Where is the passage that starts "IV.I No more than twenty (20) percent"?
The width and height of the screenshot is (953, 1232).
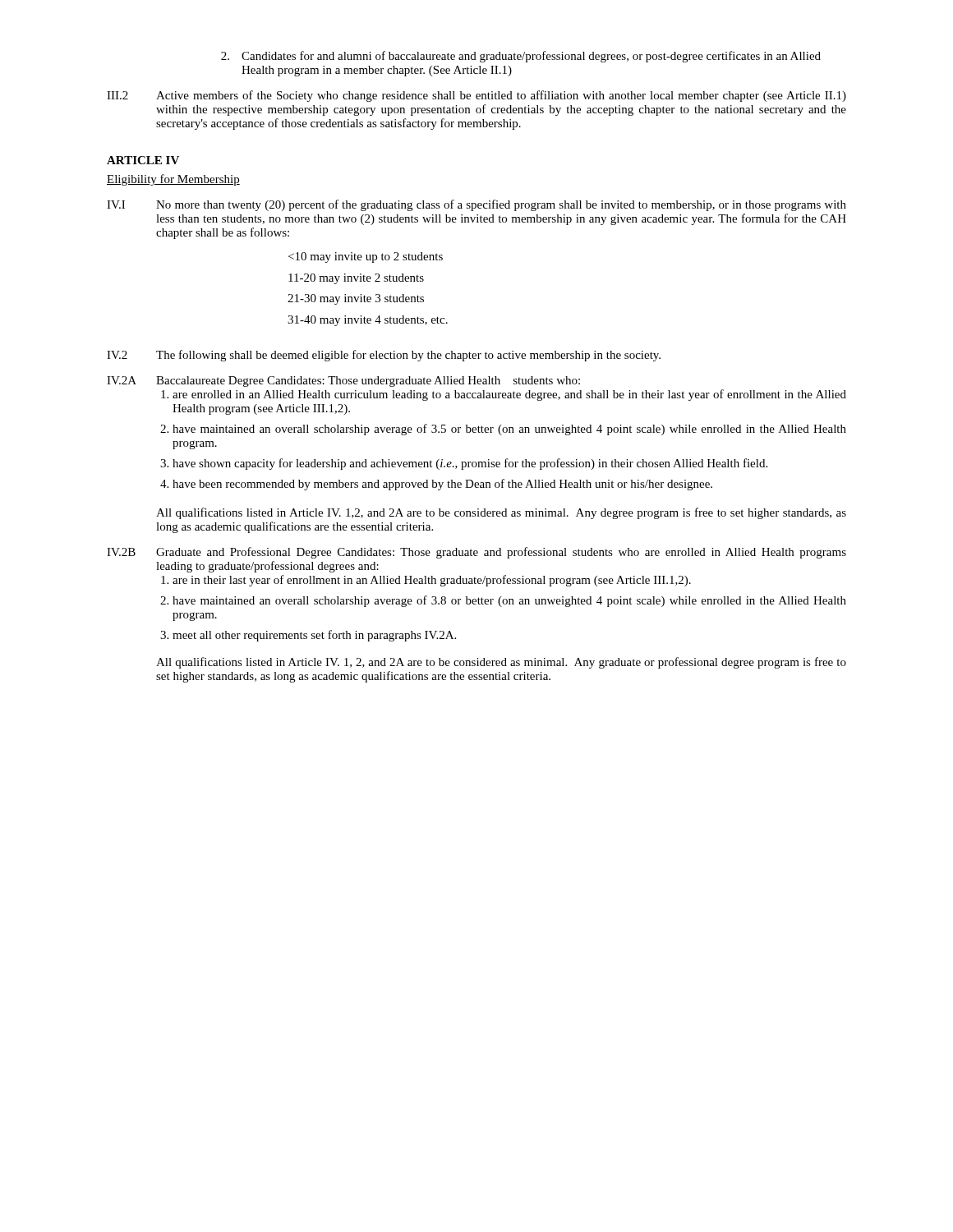coord(476,205)
